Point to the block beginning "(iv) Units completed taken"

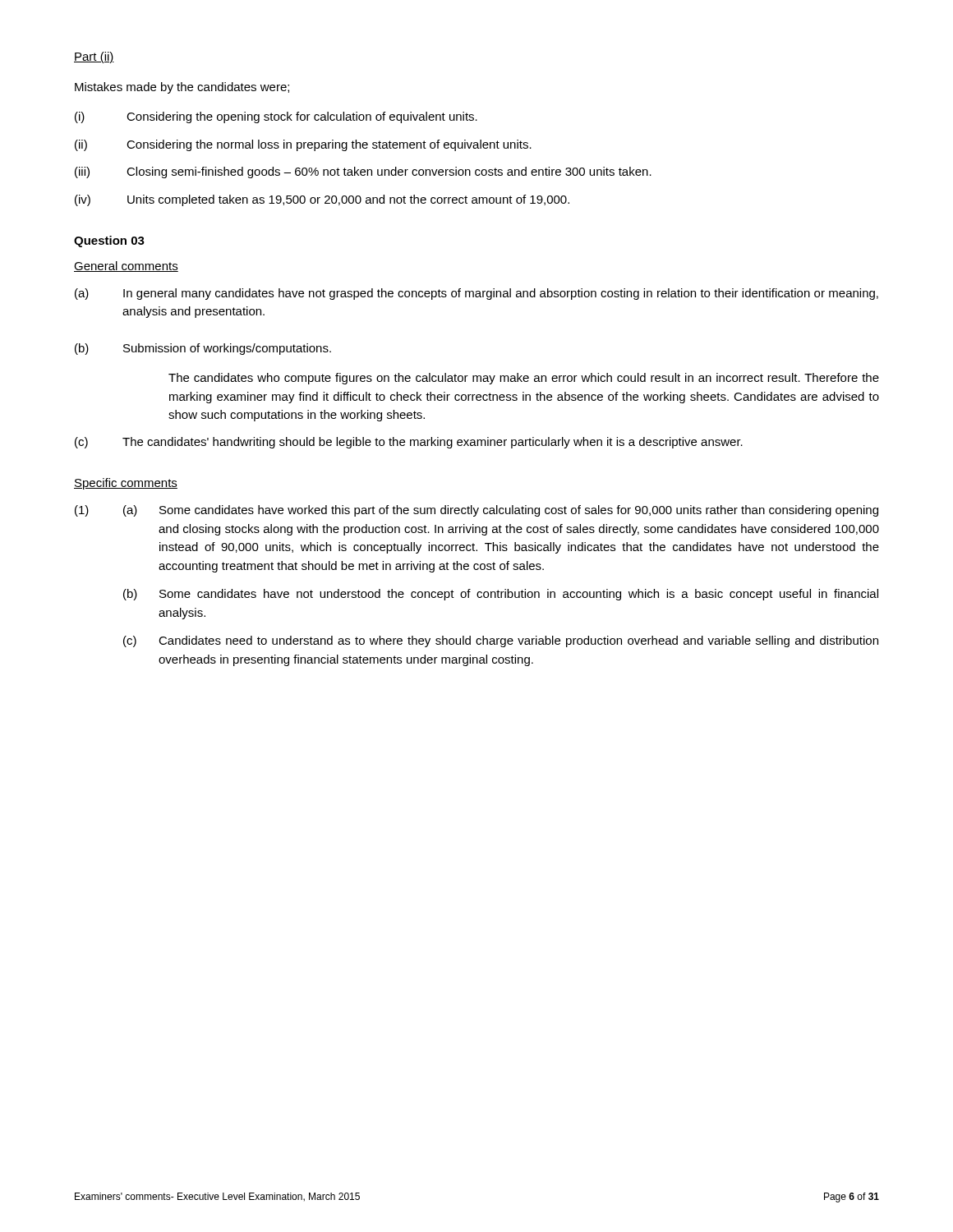coord(476,202)
